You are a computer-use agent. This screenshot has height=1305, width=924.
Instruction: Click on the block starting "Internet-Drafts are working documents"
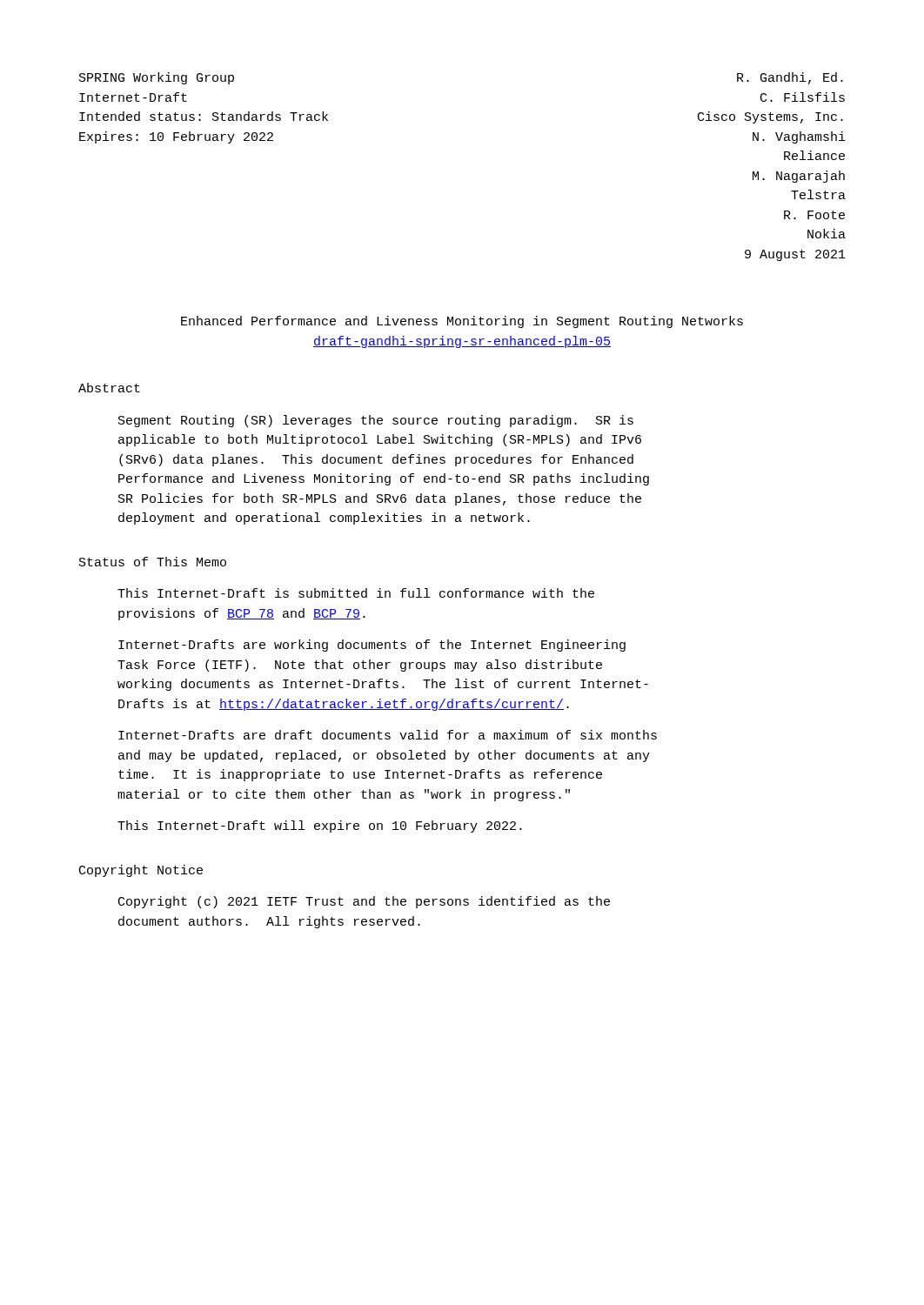pos(384,675)
